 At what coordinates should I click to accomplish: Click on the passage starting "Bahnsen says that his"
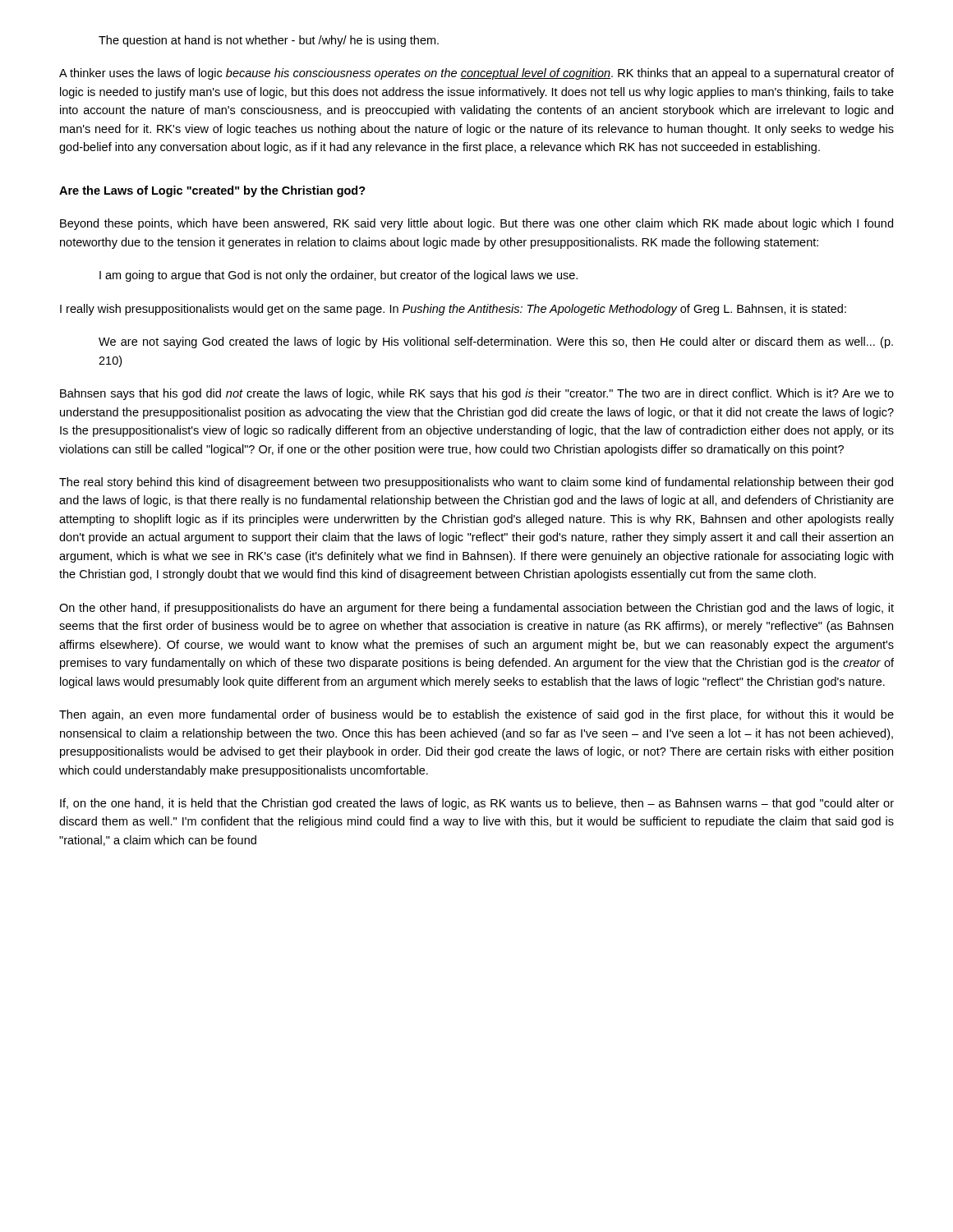coord(476,421)
